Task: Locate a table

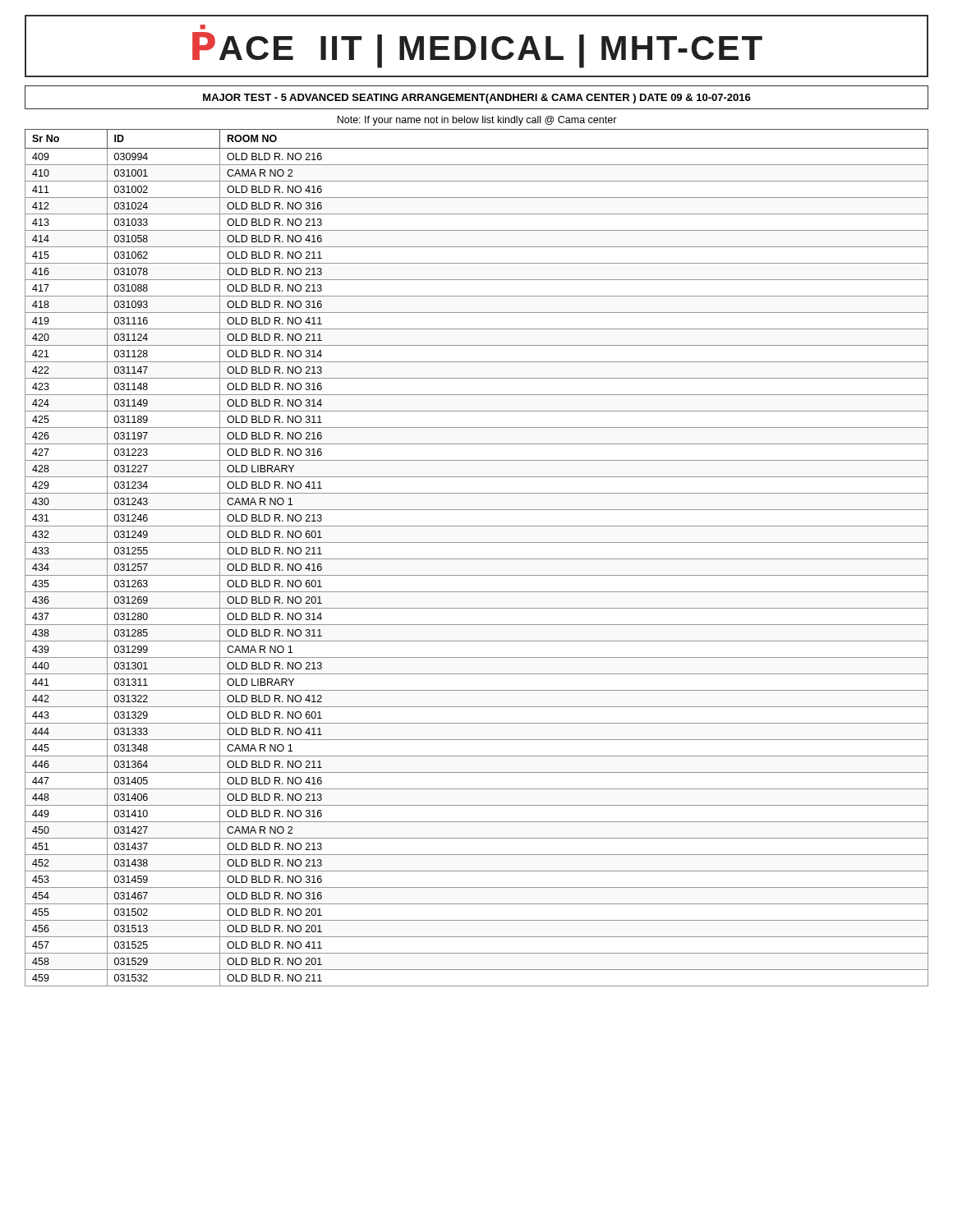Action: (x=476, y=558)
